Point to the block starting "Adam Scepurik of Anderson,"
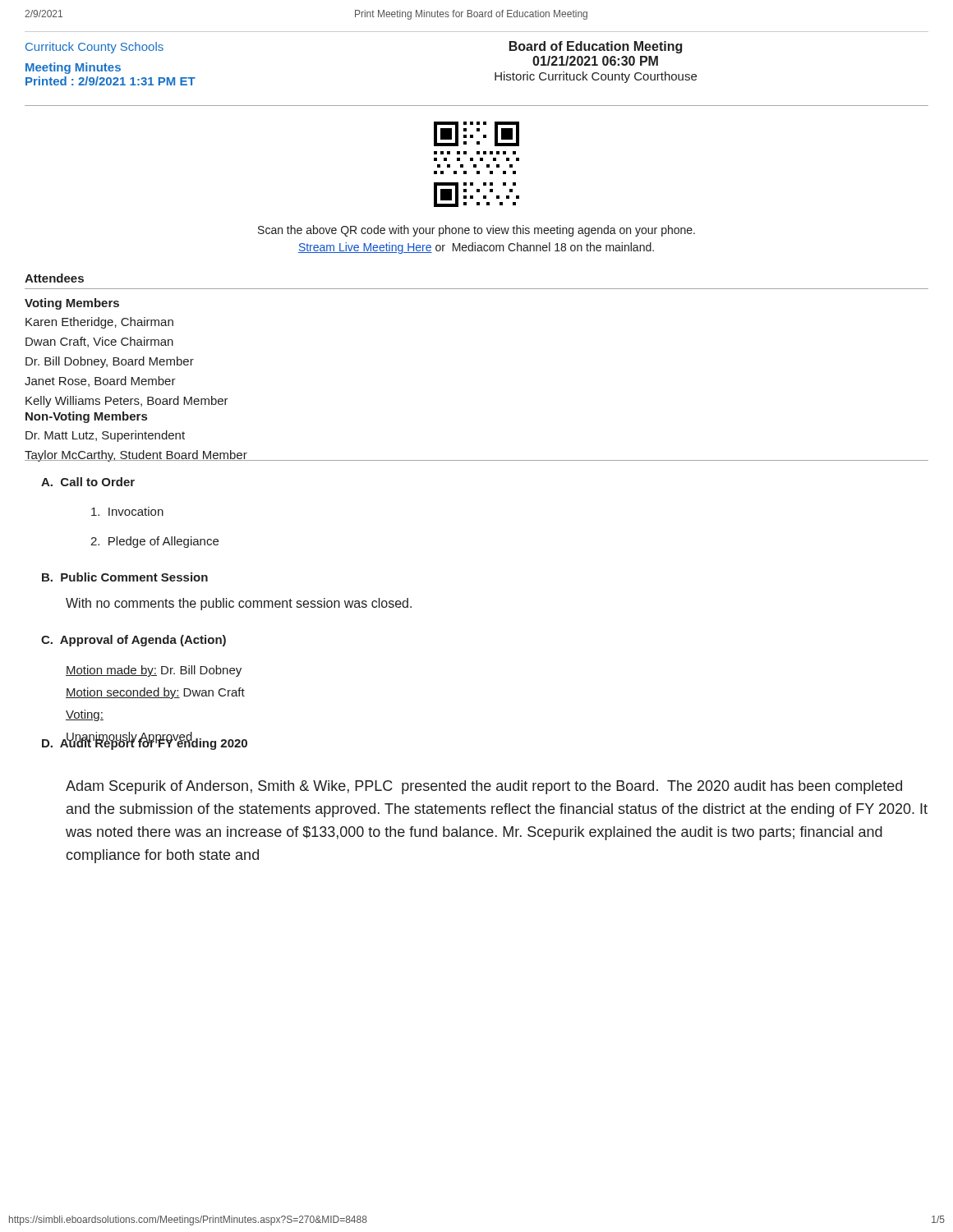This screenshot has height=1232, width=953. [497, 820]
